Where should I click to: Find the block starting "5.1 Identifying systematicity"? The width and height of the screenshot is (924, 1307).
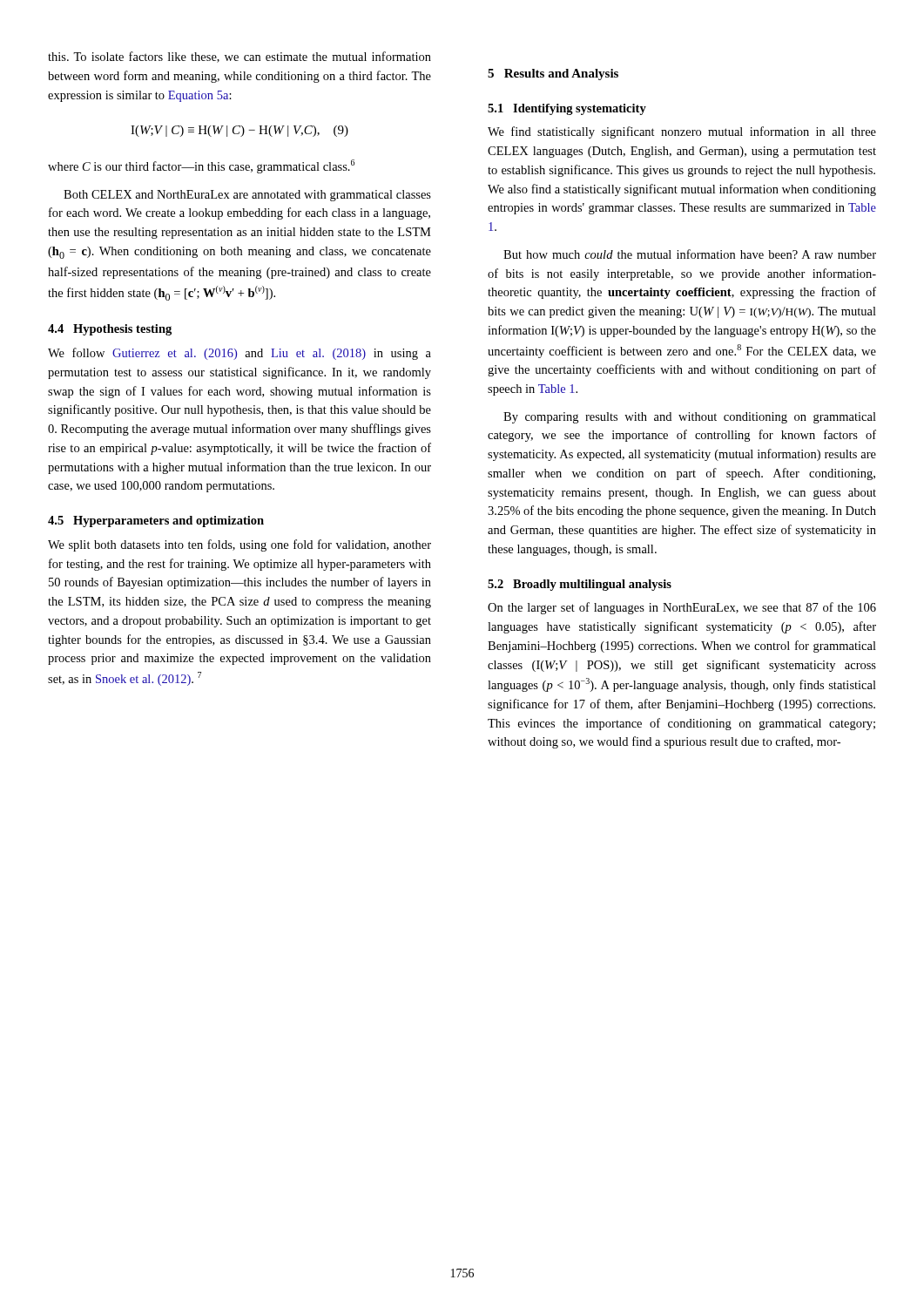click(567, 108)
